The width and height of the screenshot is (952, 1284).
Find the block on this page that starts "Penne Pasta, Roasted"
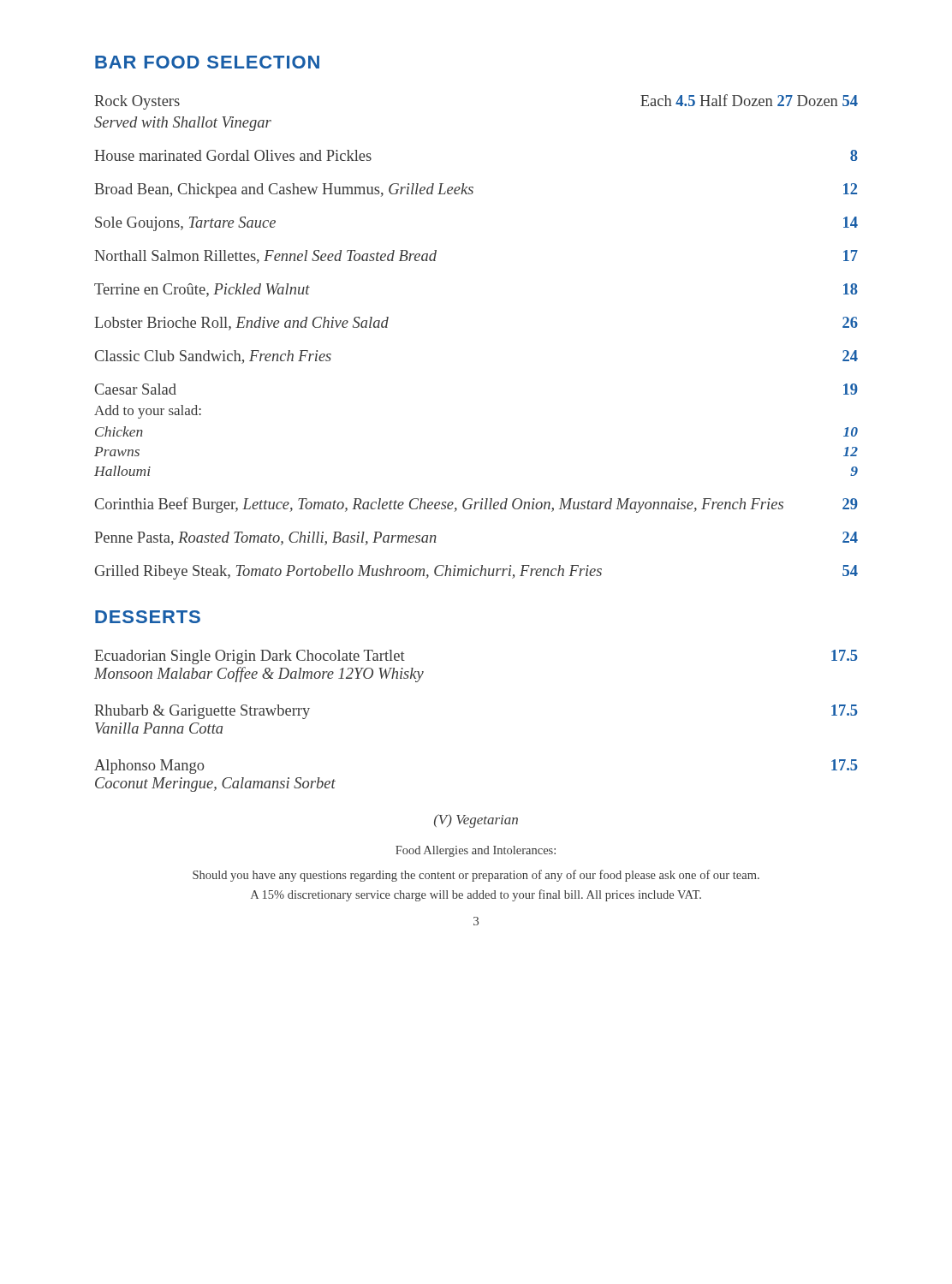click(265, 539)
